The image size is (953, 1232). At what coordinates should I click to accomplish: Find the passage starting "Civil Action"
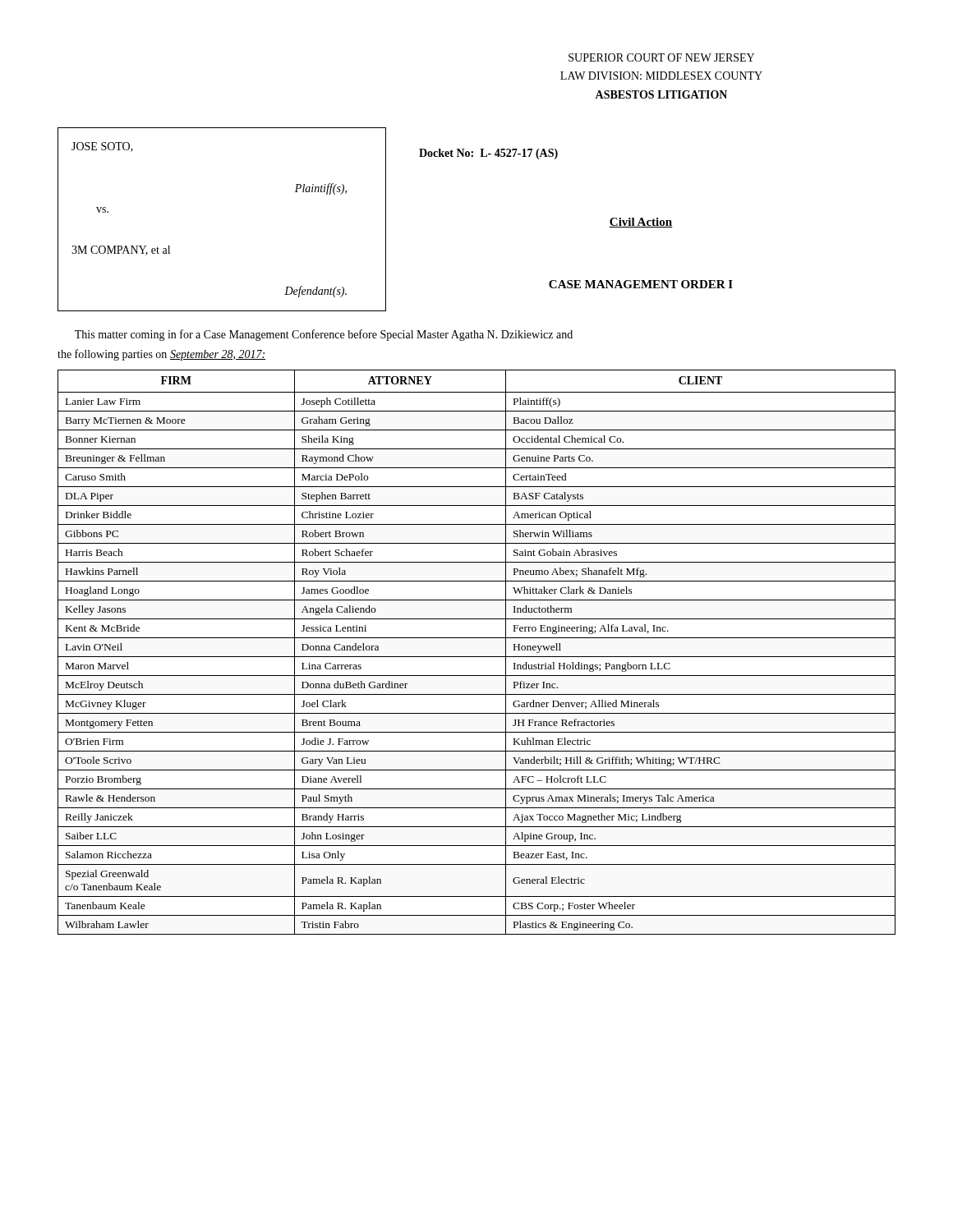[641, 222]
